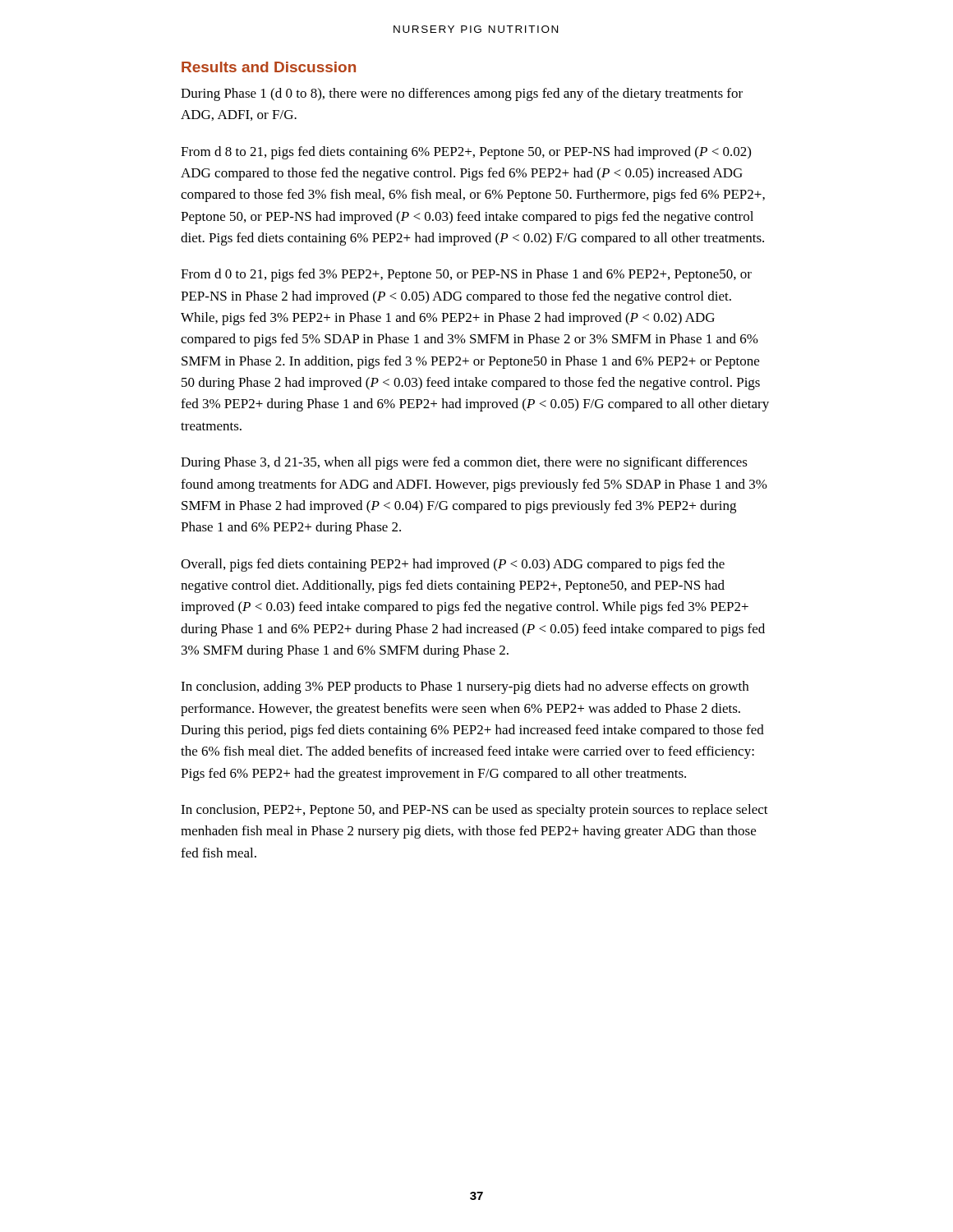
Task: Select the element starting "Results and Discussion"
Action: click(269, 67)
